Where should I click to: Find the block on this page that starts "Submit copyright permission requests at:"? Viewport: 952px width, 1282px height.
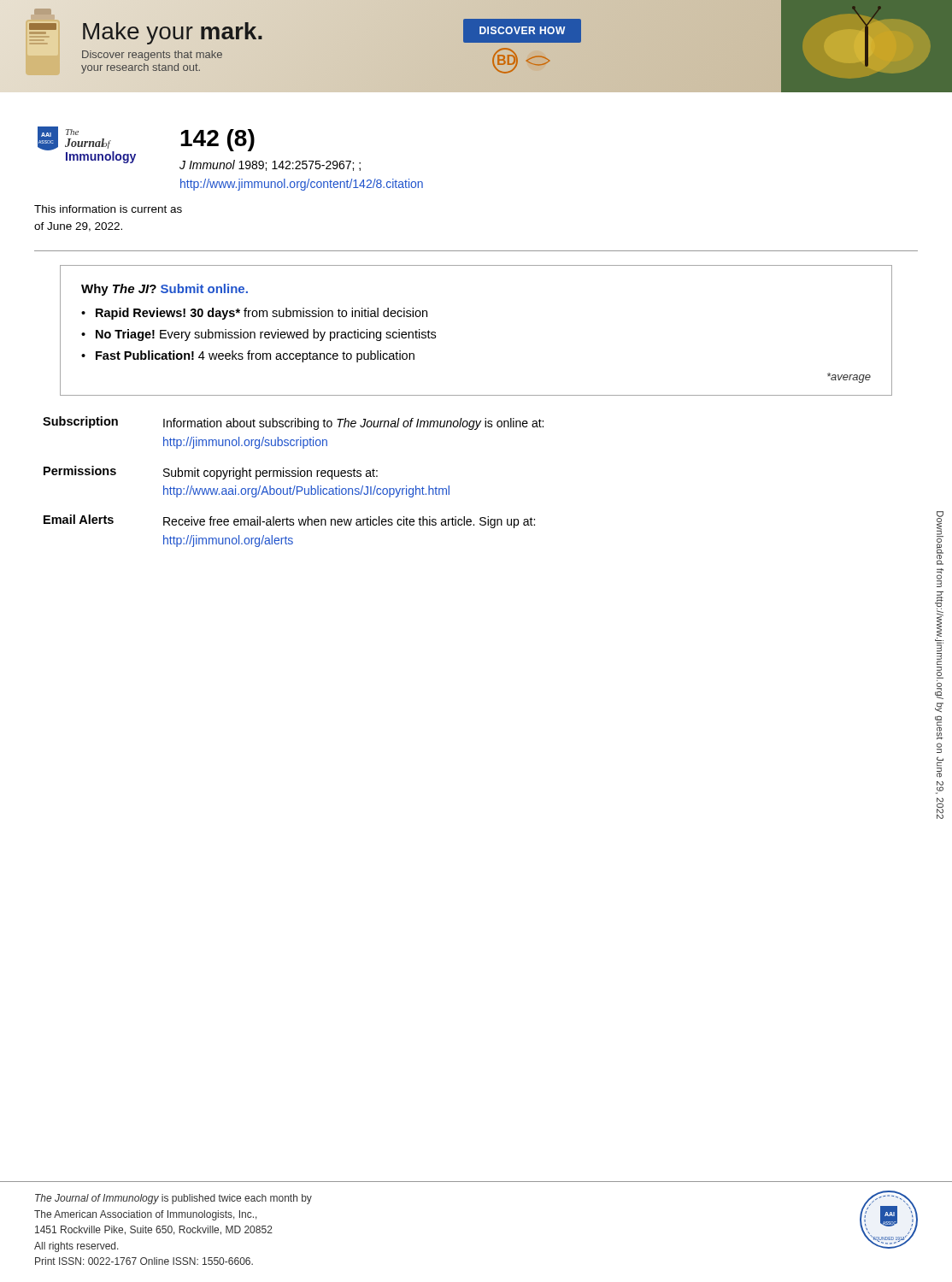tap(306, 482)
